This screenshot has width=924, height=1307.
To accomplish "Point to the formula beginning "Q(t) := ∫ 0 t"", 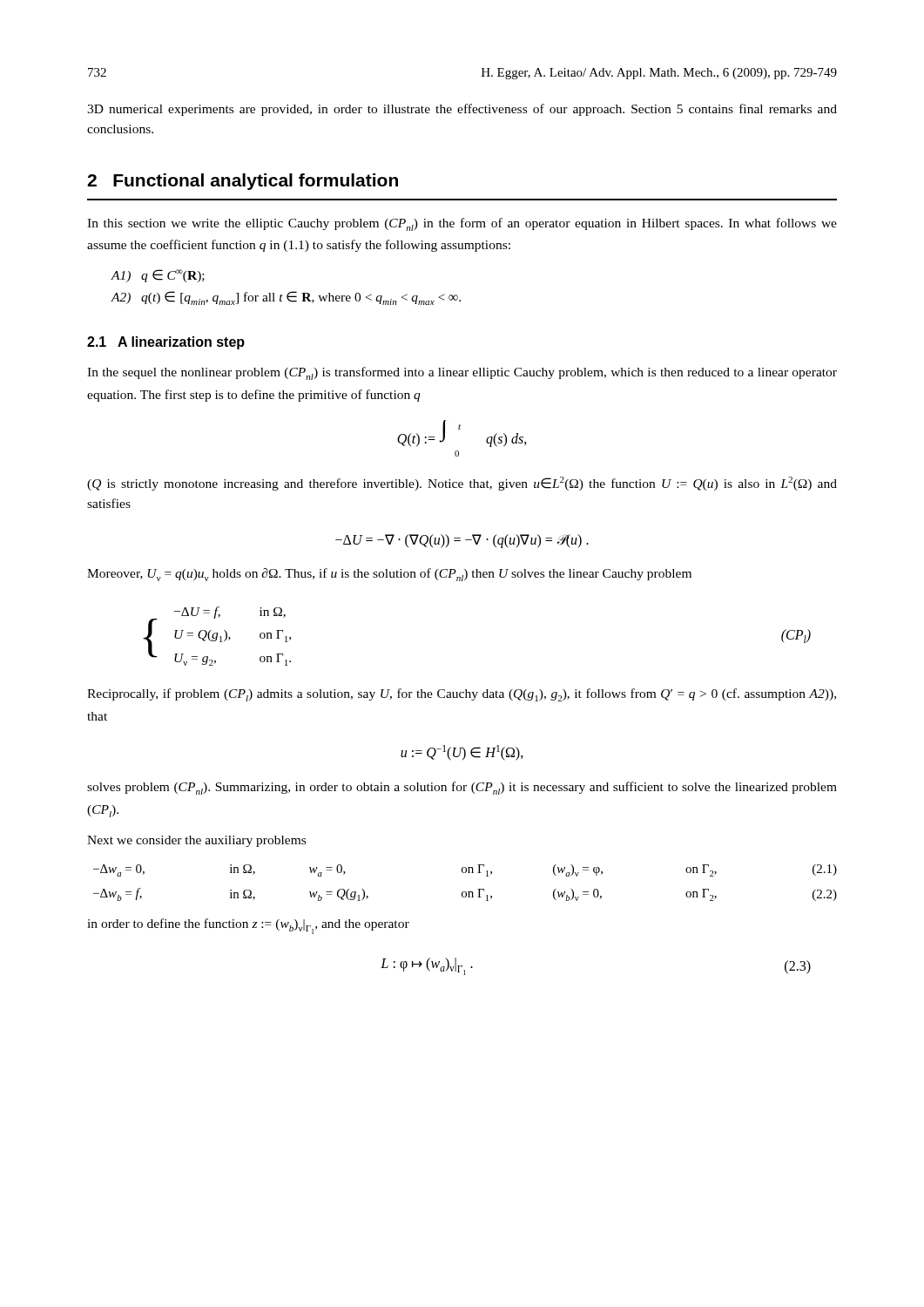I will coord(462,440).
